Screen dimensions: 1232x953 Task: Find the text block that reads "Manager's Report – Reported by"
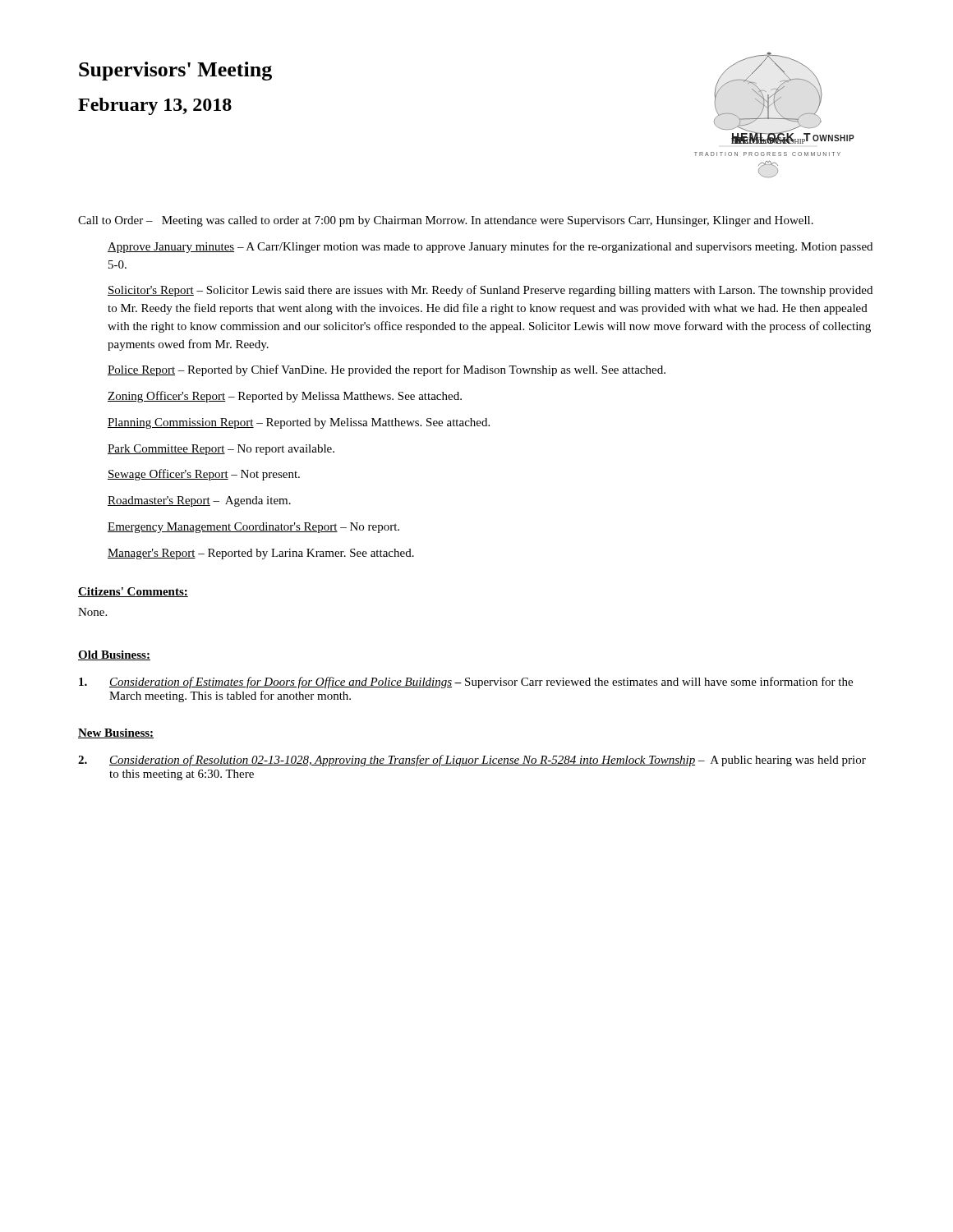(261, 552)
